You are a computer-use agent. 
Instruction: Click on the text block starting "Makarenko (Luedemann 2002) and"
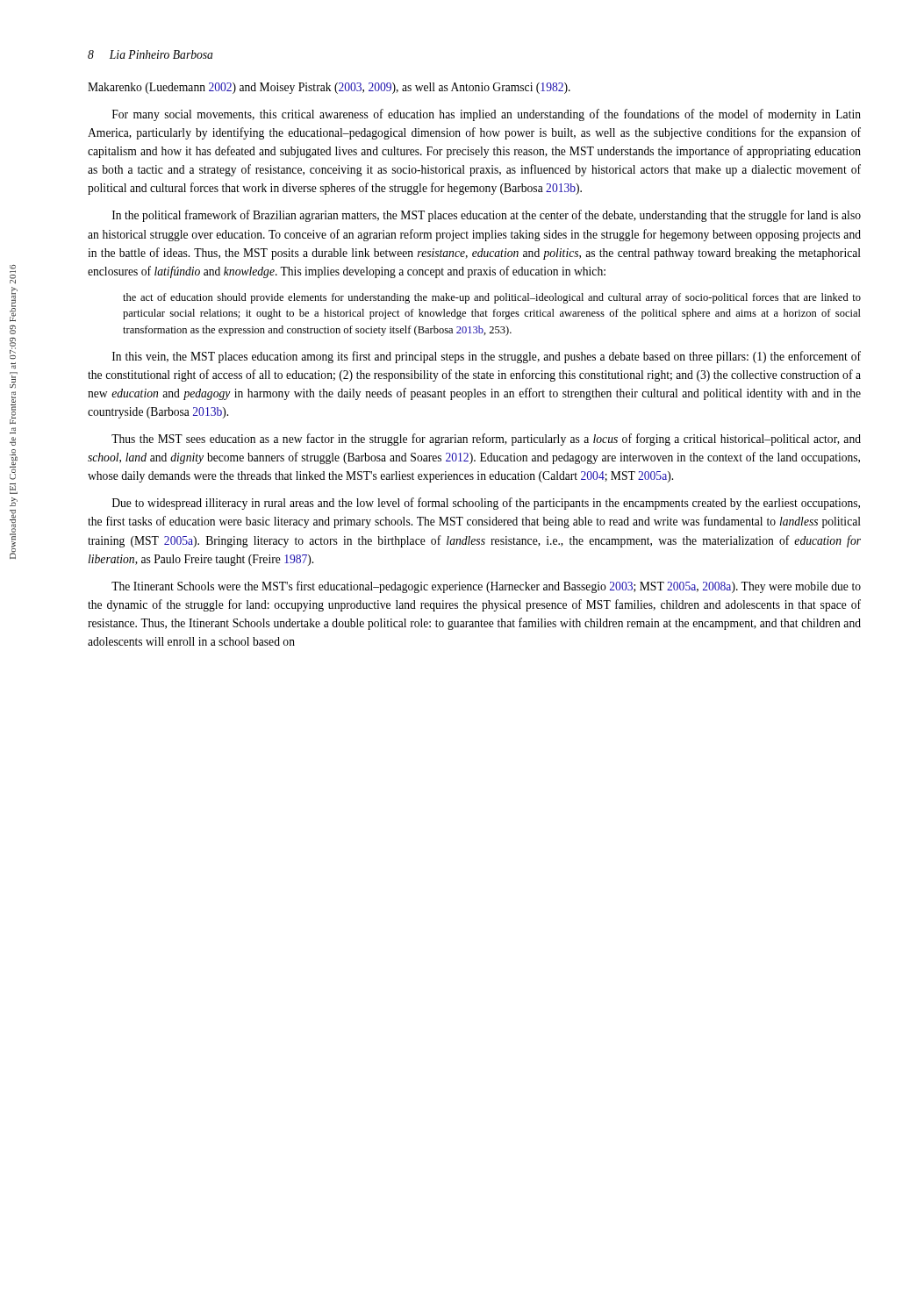click(474, 87)
